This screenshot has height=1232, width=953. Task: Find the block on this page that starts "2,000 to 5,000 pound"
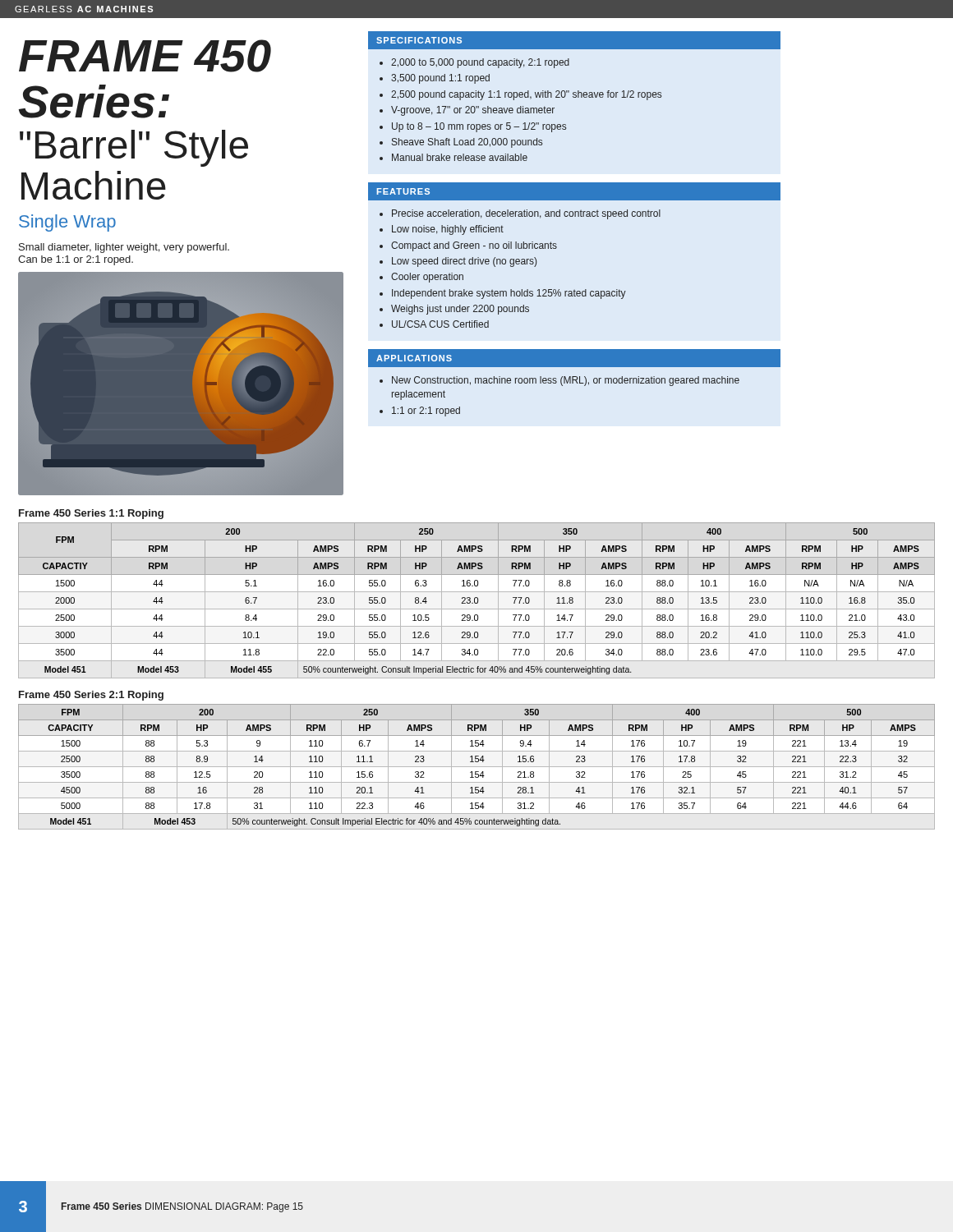point(480,62)
